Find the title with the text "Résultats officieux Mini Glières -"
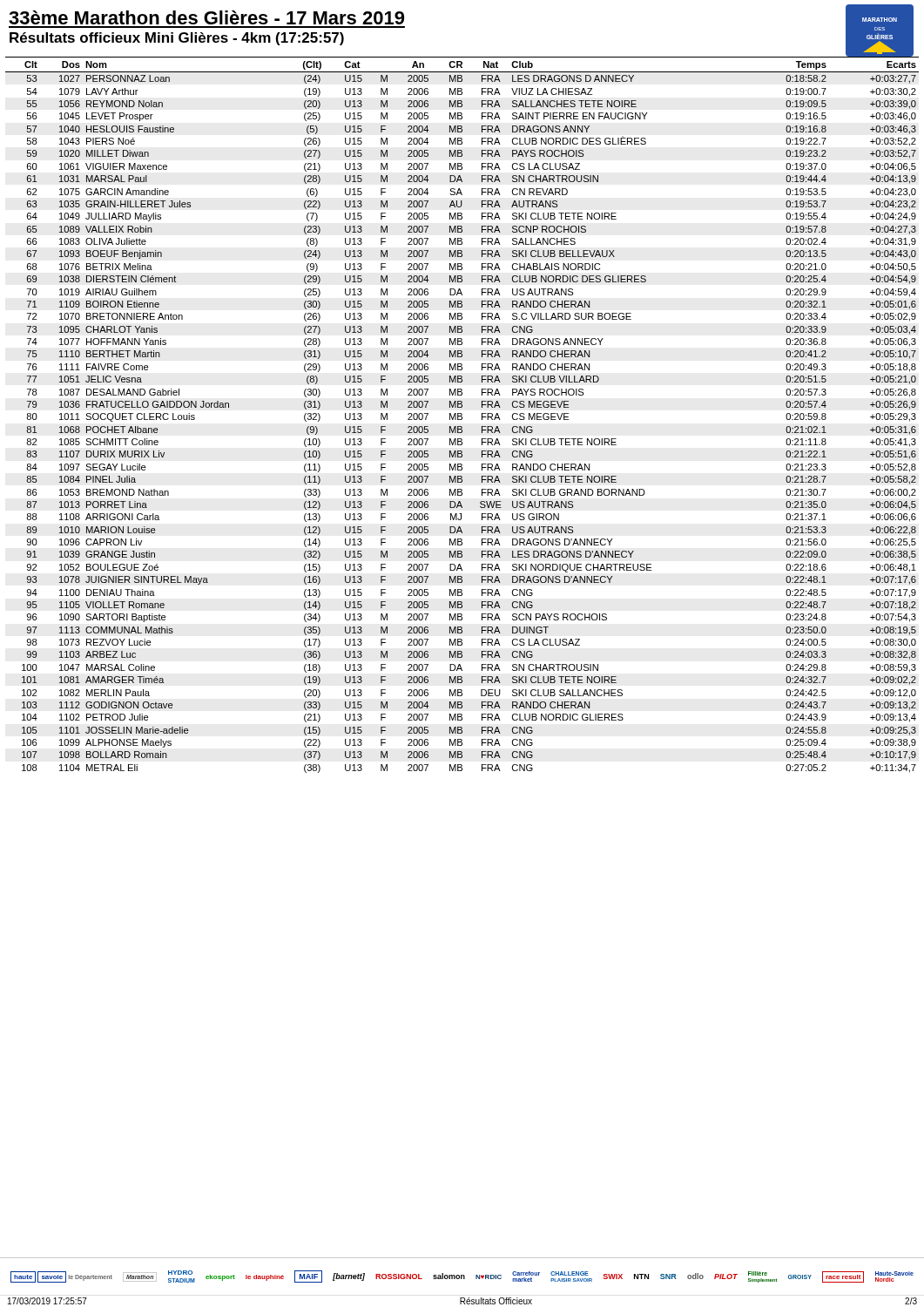924x1307 pixels. click(x=177, y=38)
